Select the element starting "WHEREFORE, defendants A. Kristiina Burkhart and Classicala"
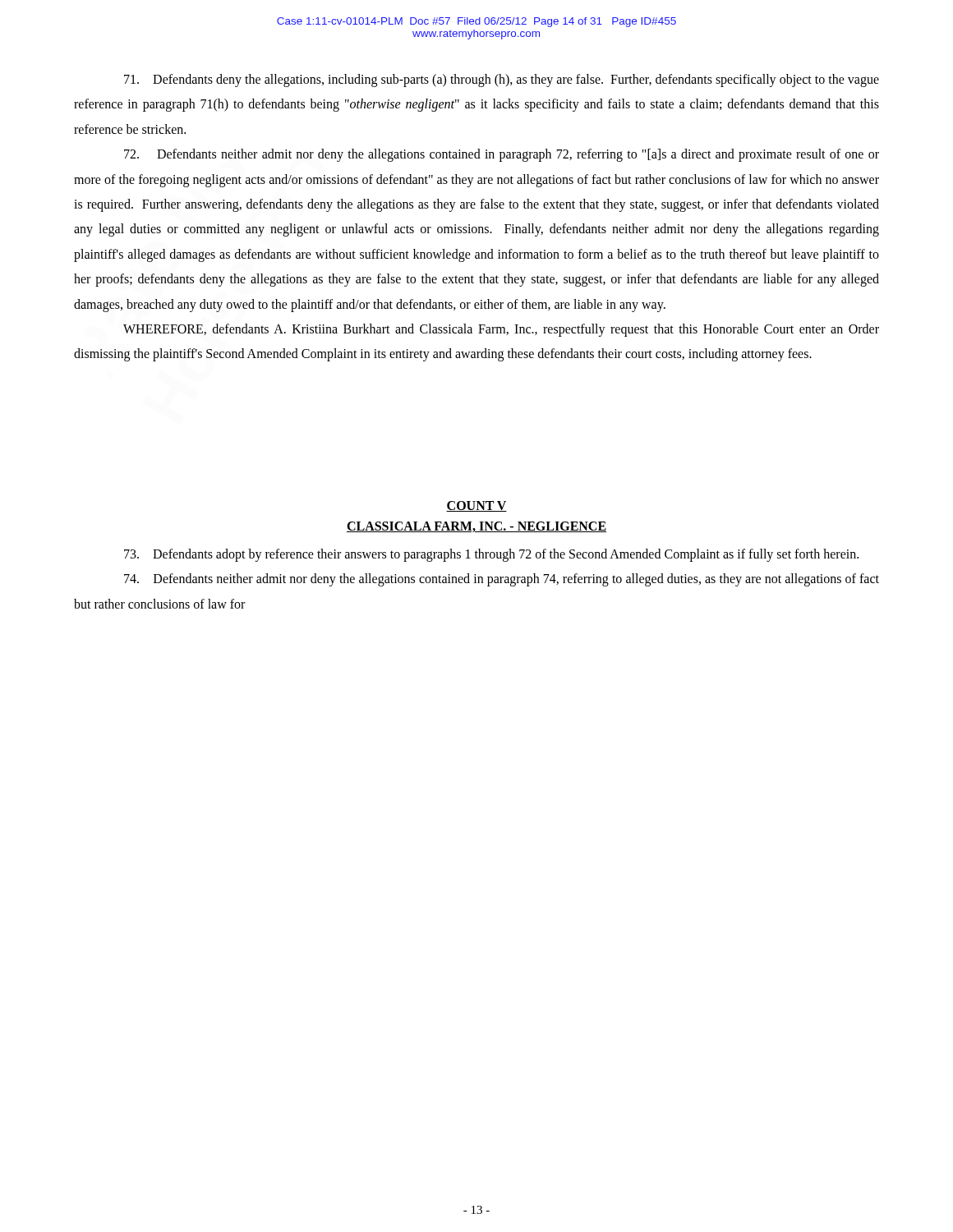The image size is (953, 1232). pos(476,341)
